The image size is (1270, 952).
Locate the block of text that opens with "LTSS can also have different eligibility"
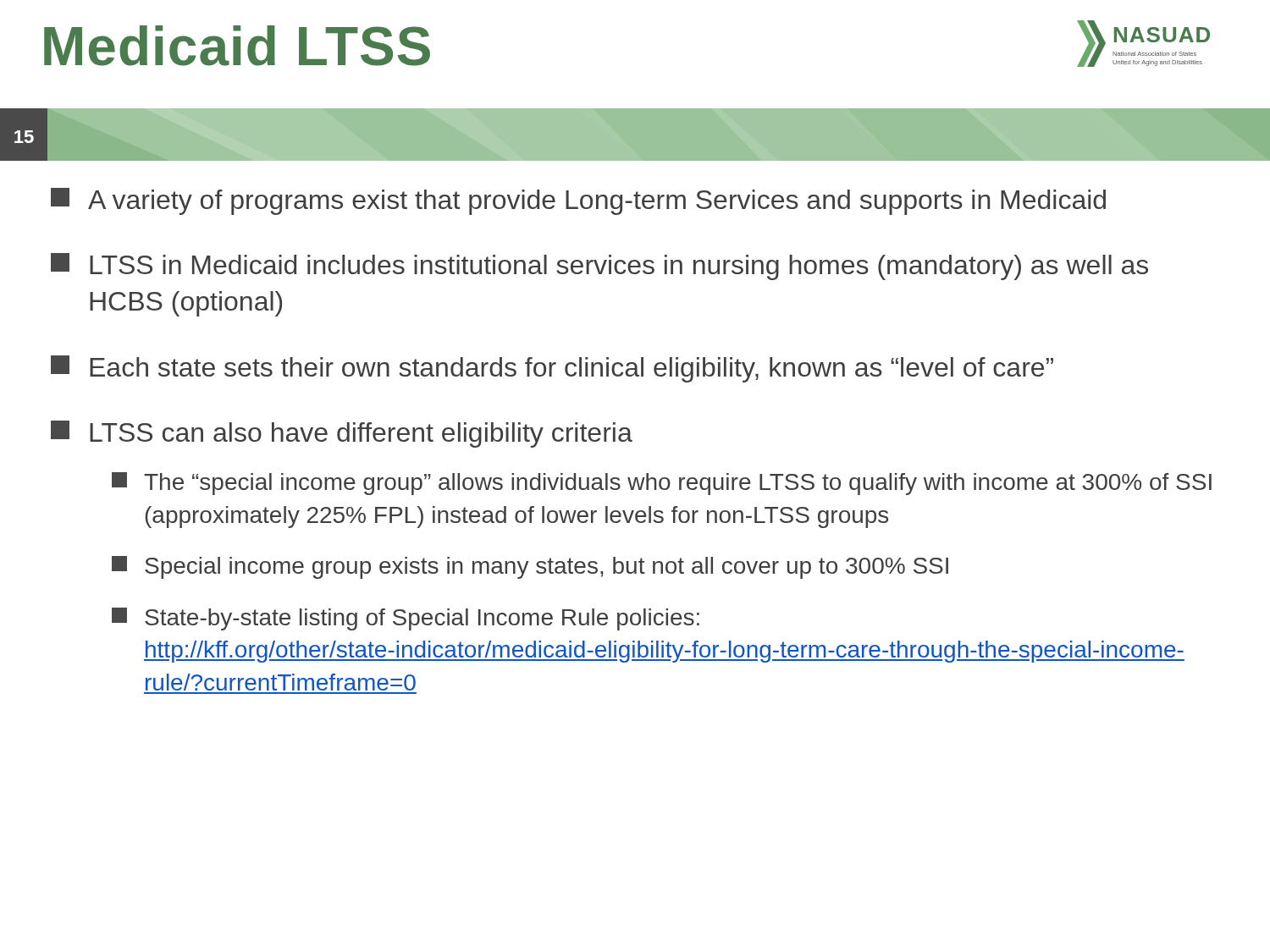(x=342, y=433)
